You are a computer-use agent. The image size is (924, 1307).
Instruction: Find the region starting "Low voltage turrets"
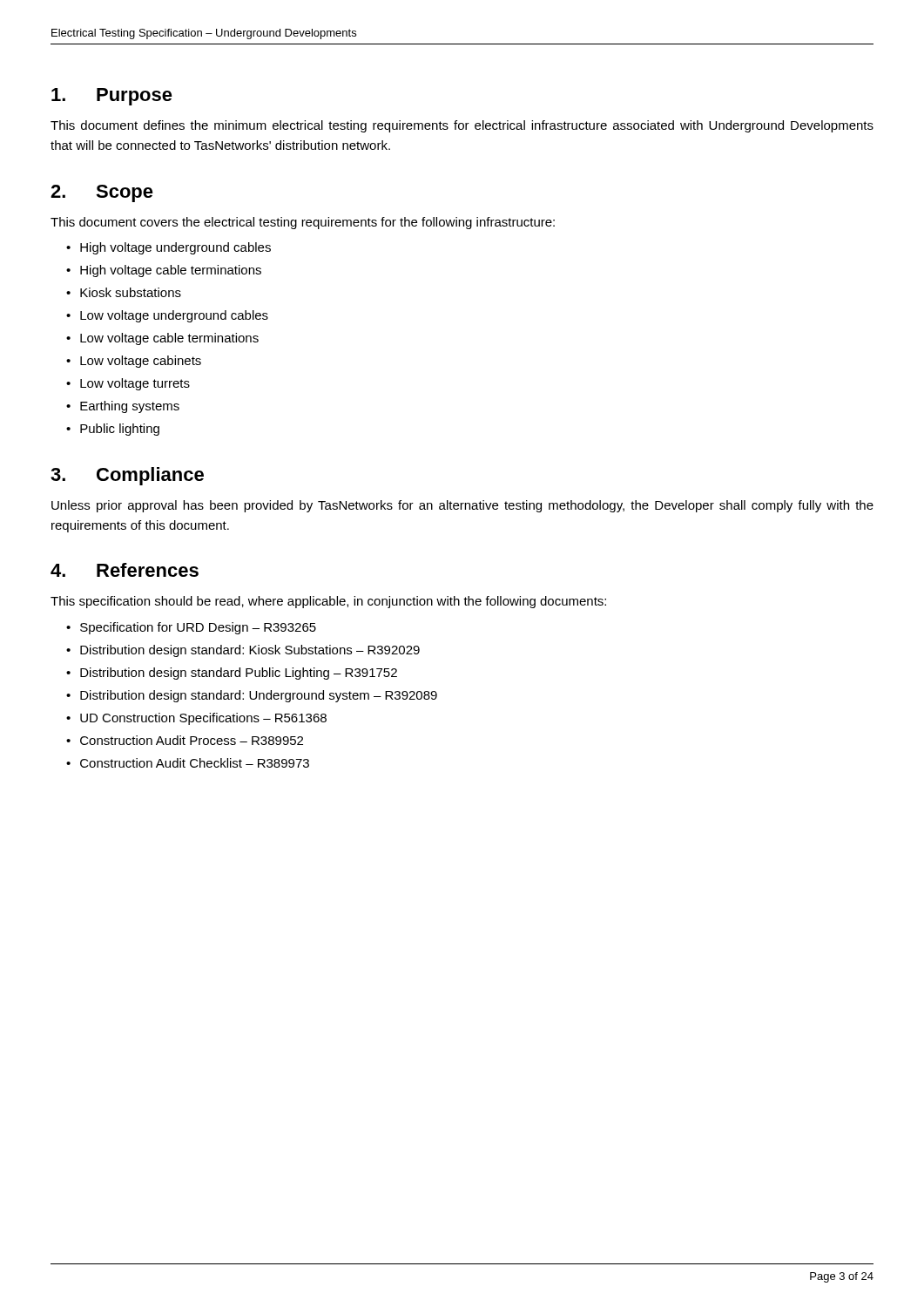coord(135,383)
